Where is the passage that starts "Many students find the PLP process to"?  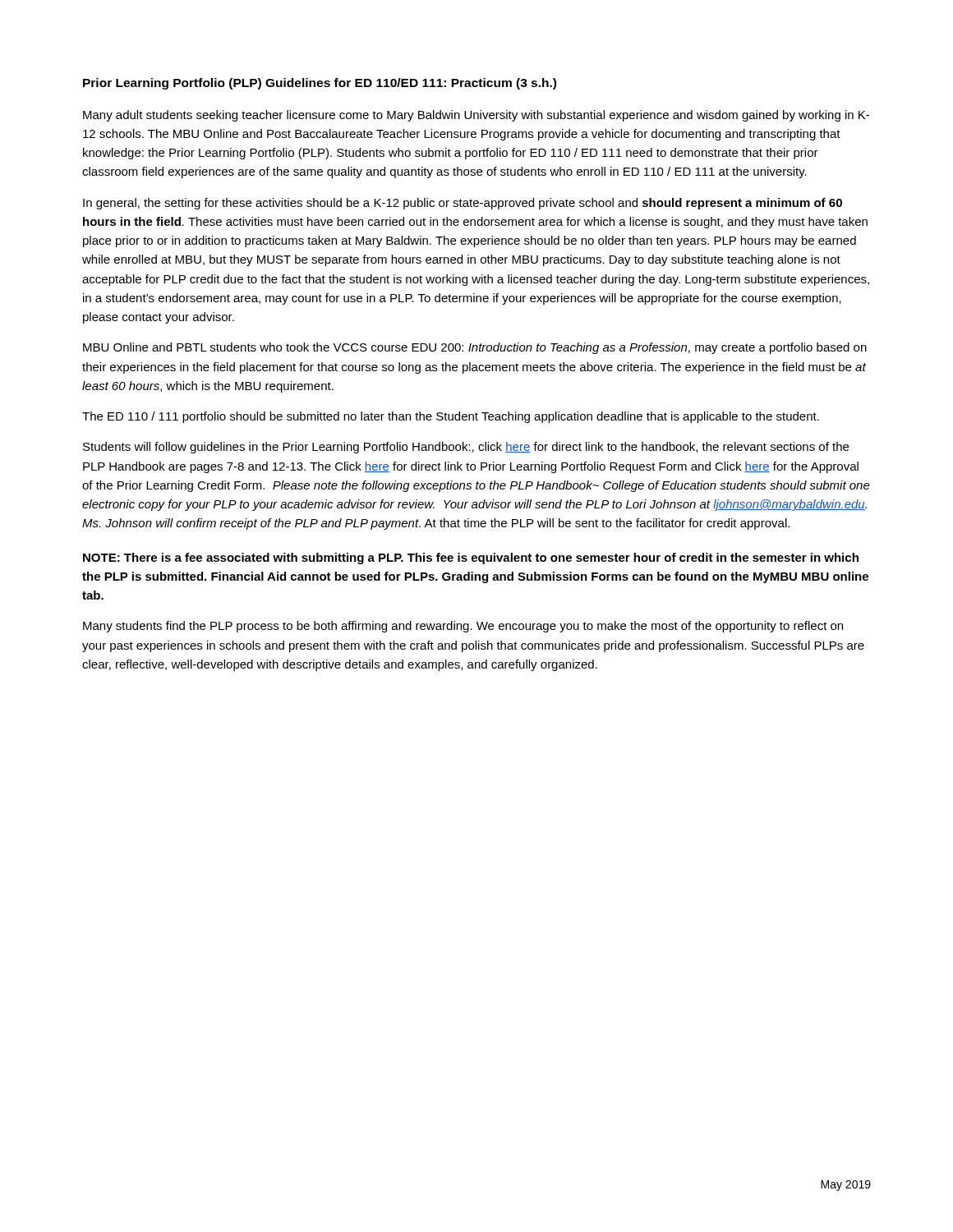[x=473, y=645]
